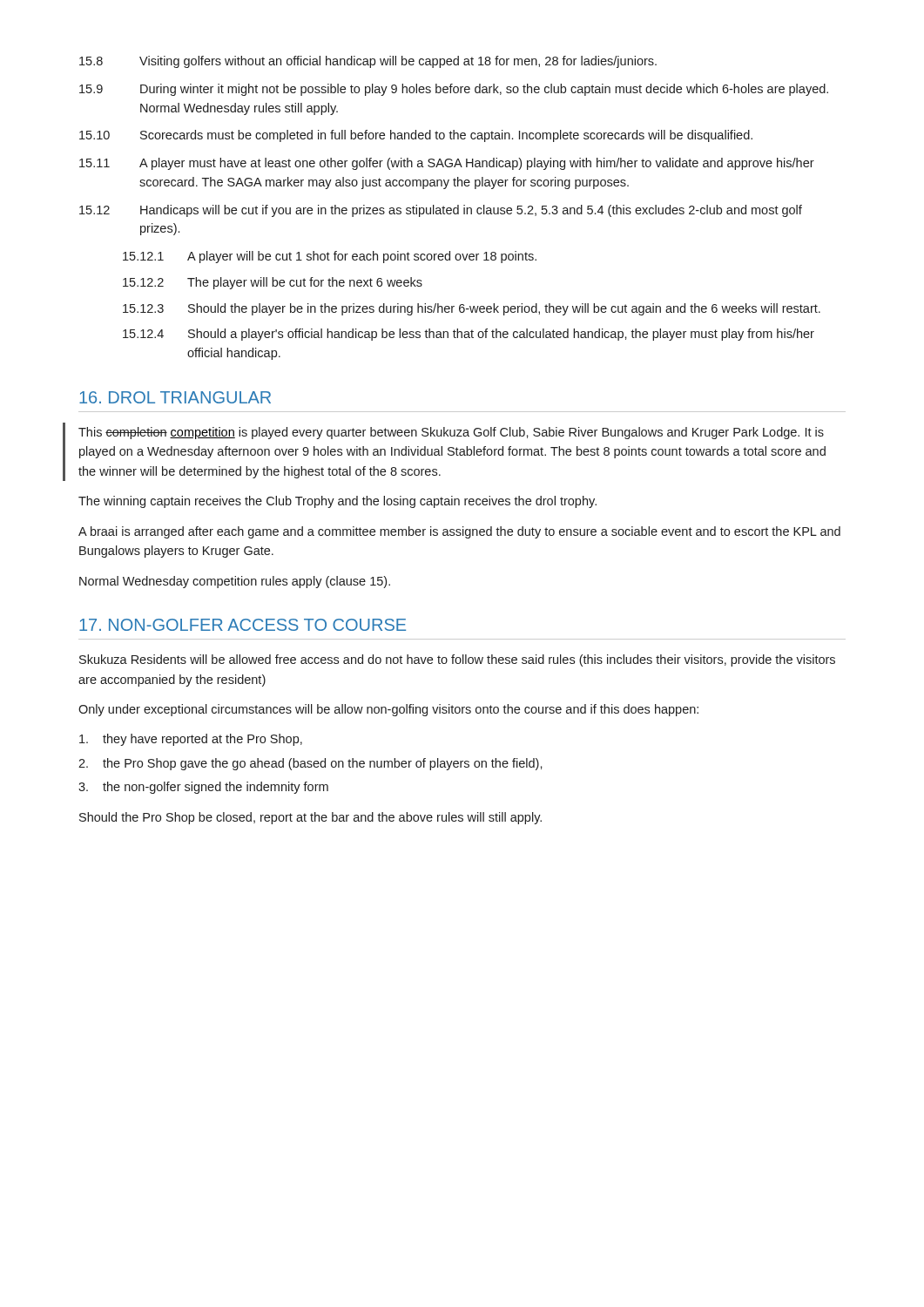Point to the block beginning "15.9 During winter it might"

(462, 99)
